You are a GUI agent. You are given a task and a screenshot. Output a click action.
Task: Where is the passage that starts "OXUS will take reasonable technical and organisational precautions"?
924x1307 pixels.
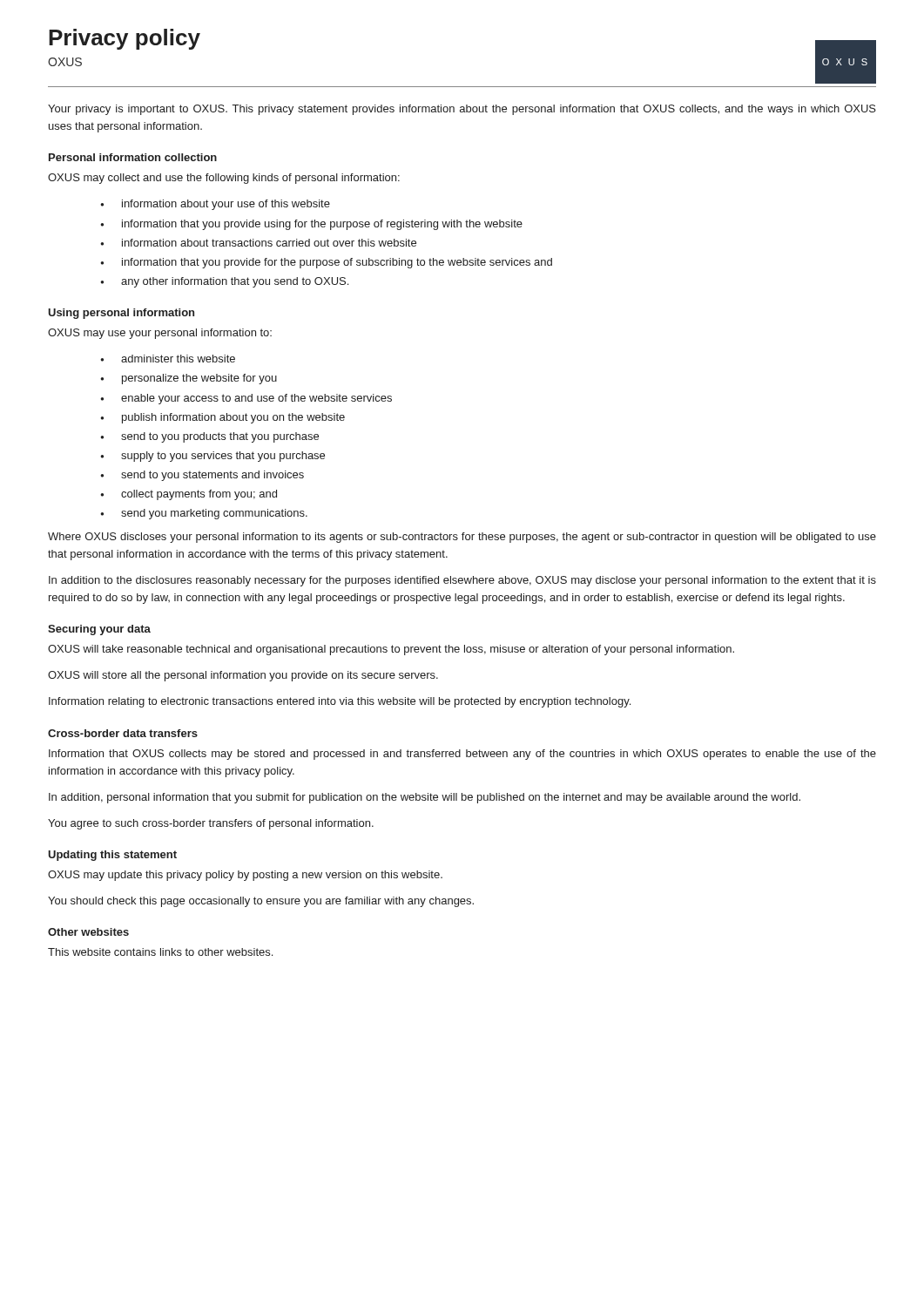(x=391, y=649)
